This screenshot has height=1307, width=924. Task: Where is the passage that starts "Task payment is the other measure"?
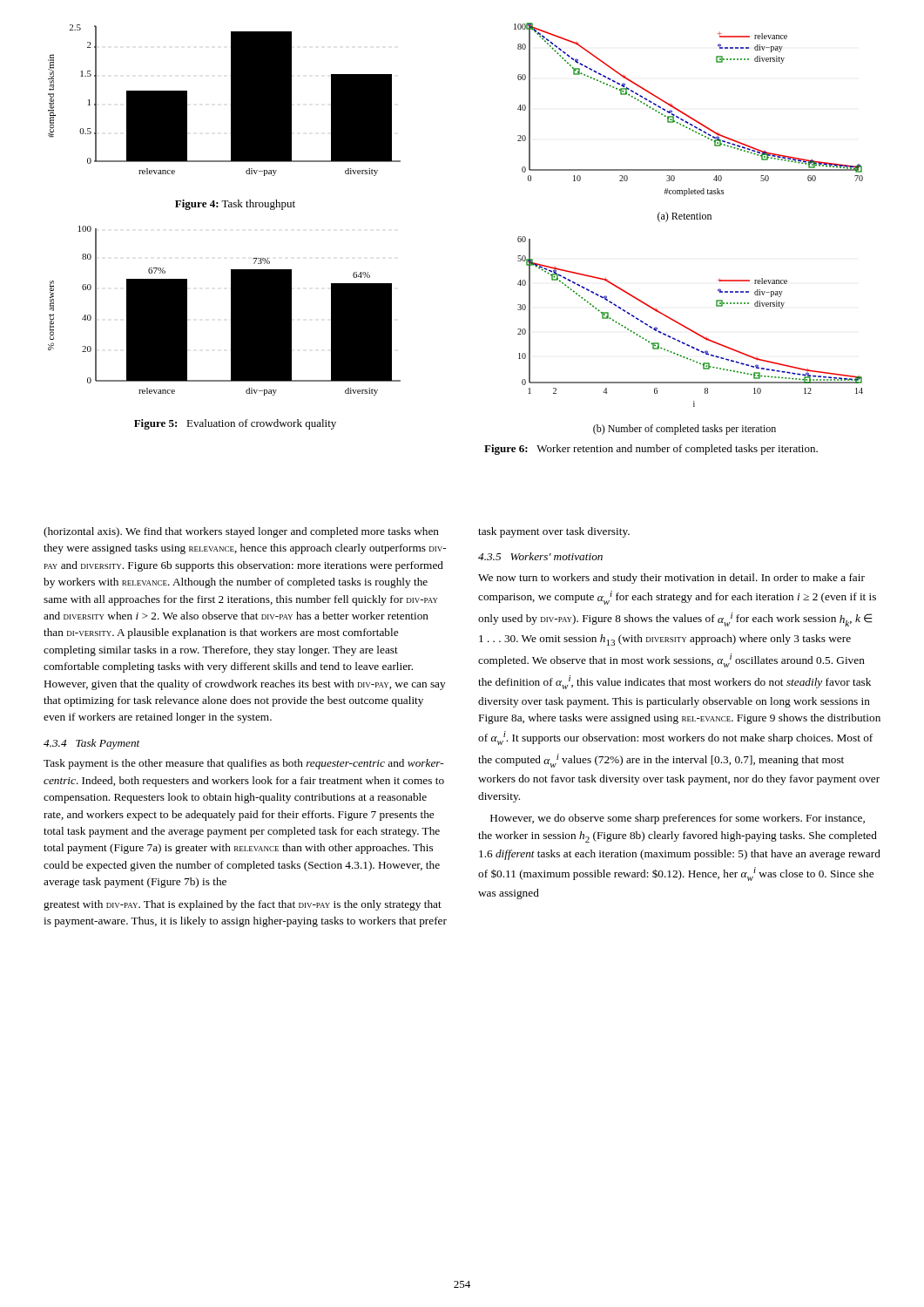245,822
